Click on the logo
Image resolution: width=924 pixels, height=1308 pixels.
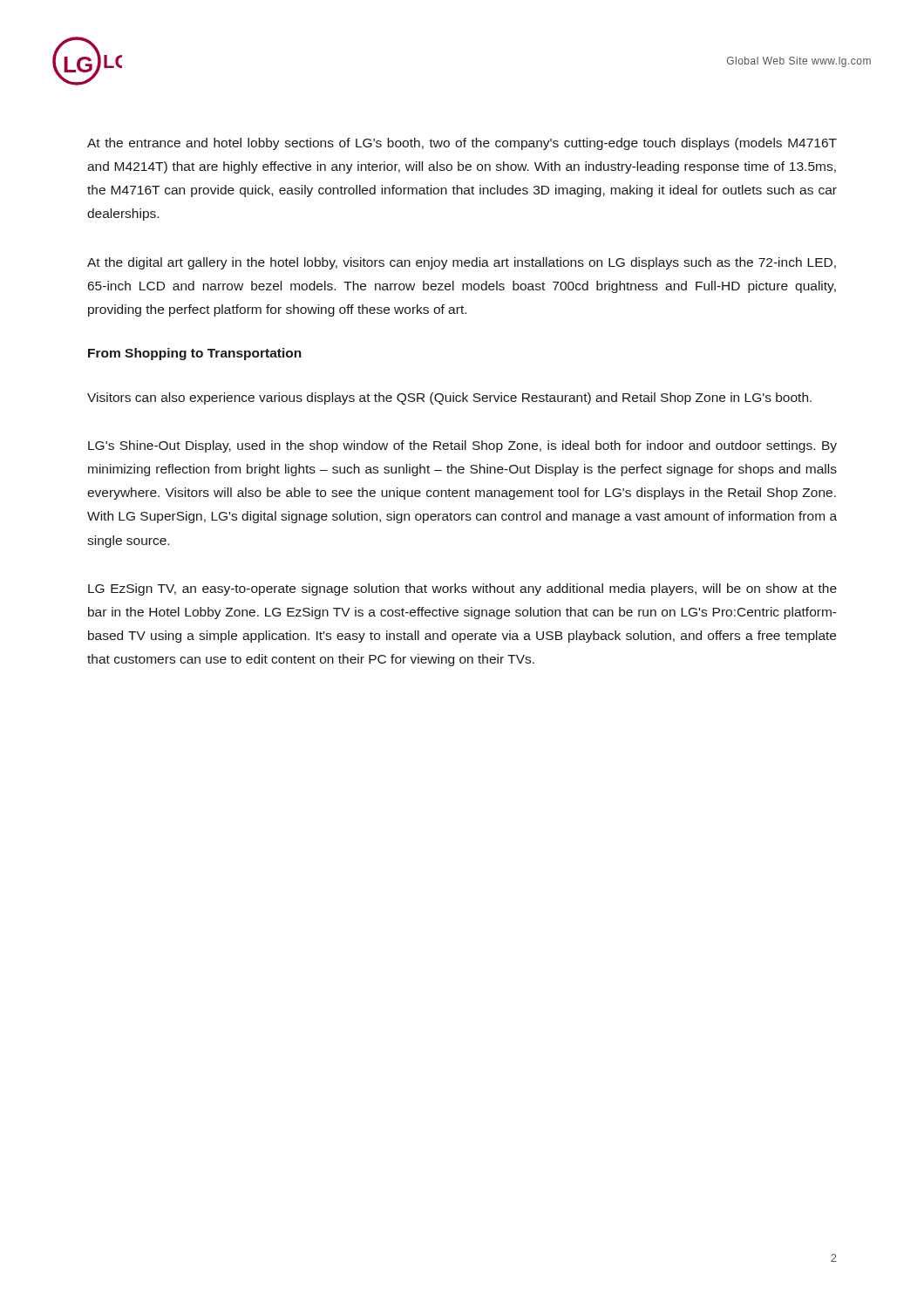(87, 61)
